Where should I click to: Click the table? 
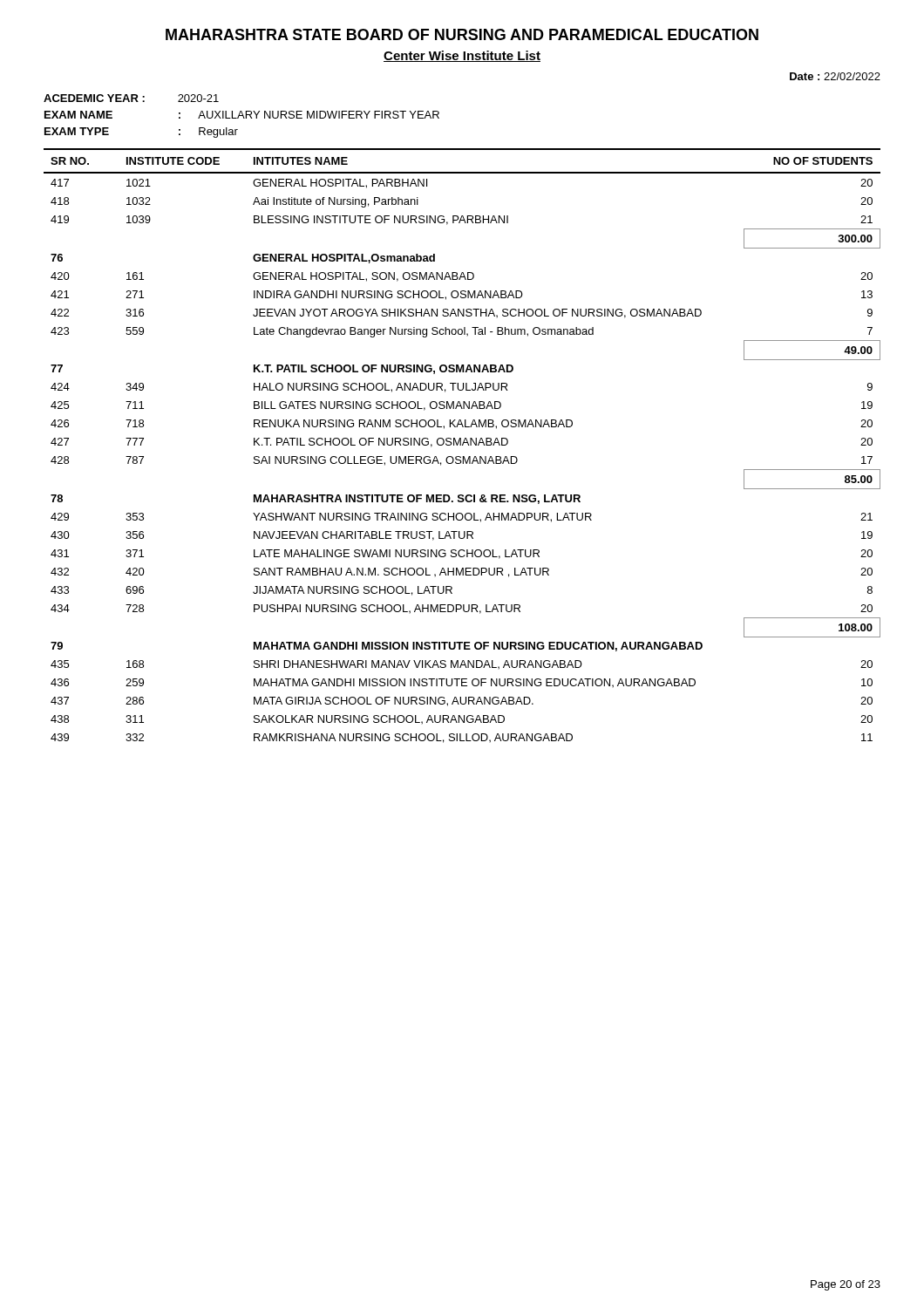pos(462,447)
